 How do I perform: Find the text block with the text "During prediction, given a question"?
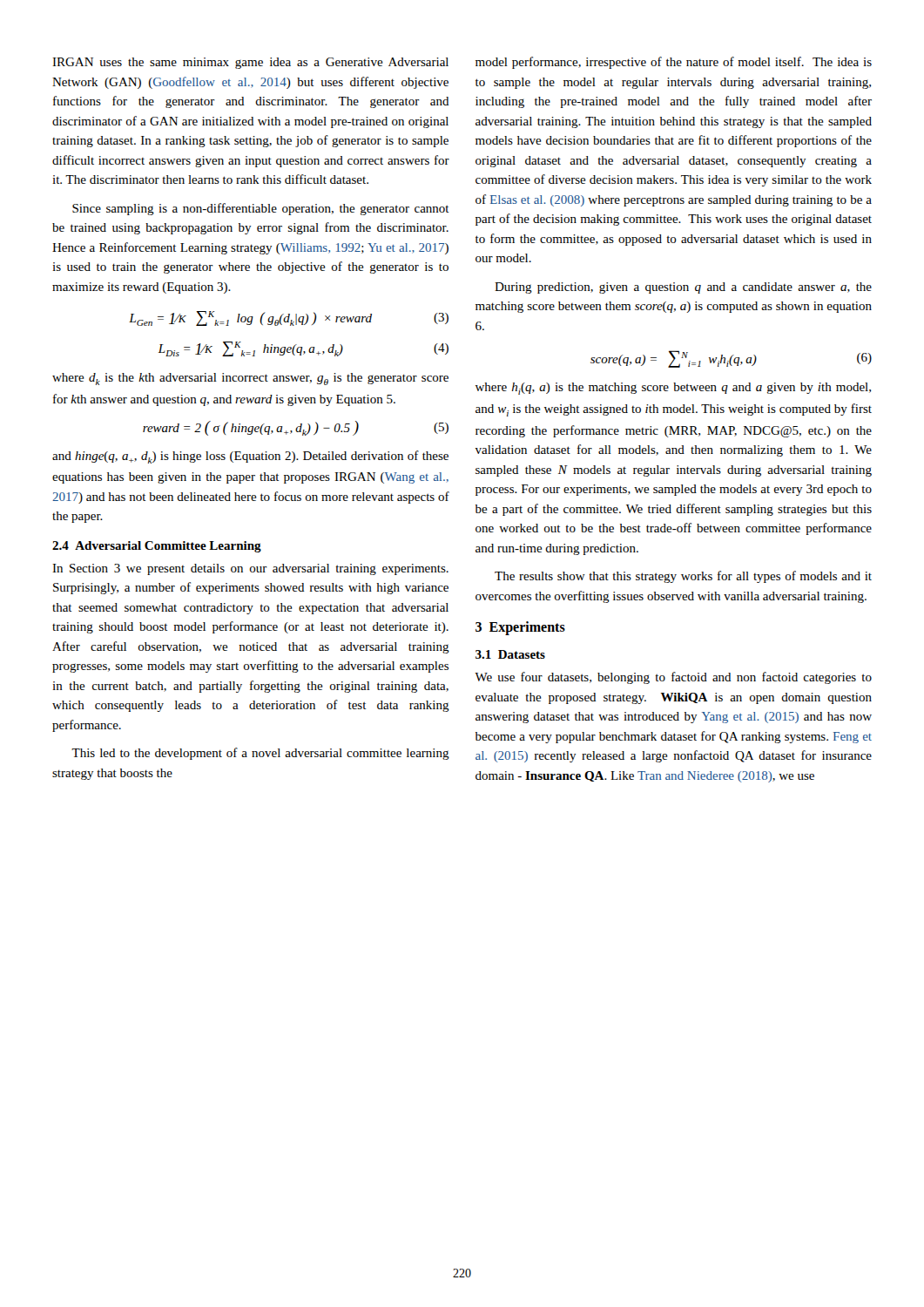[673, 306]
